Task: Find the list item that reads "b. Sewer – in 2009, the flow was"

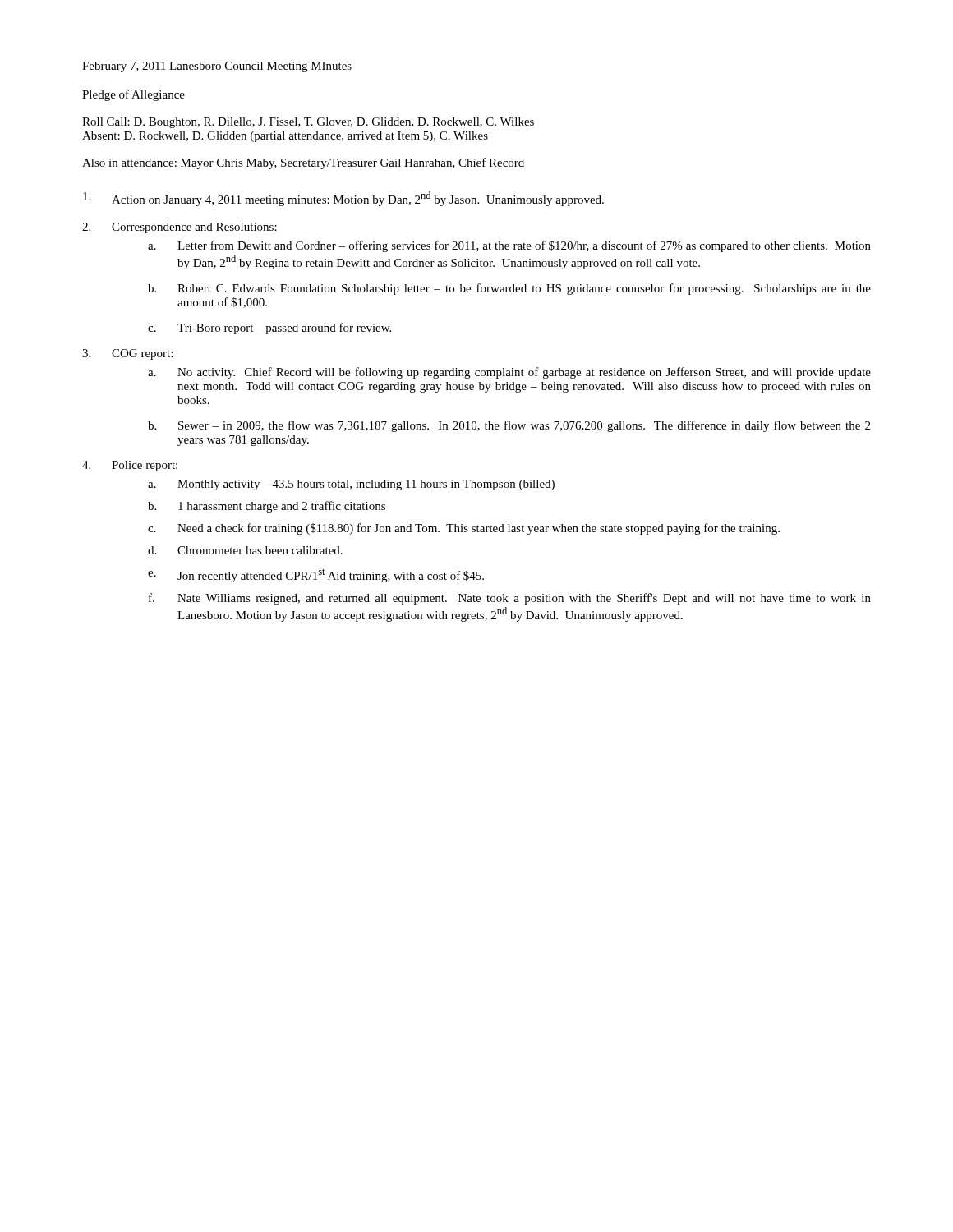Action: pos(509,433)
